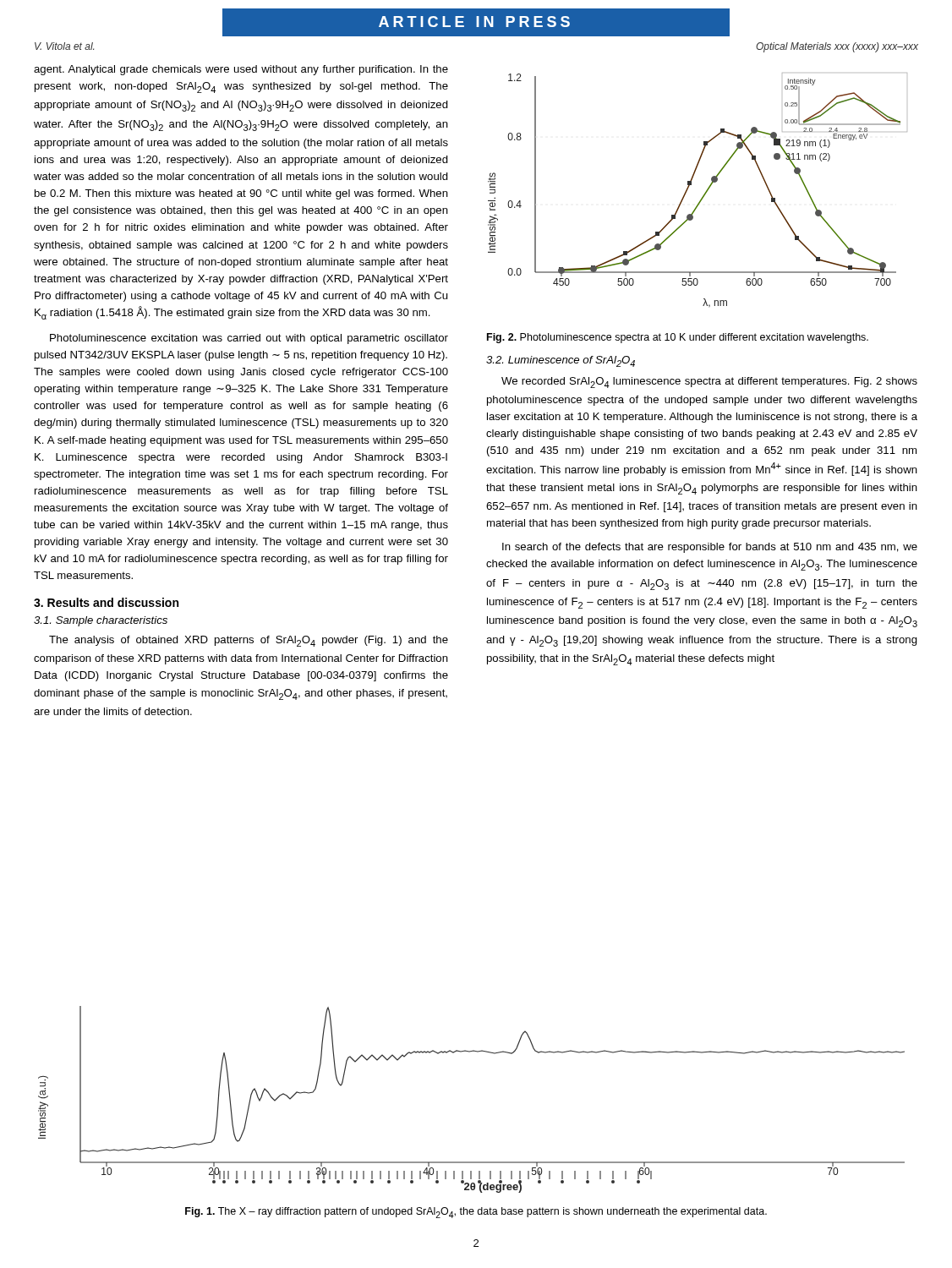This screenshot has height=1268, width=952.
Task: Locate the text block containing "We recorded SrAl2O4"
Action: [702, 521]
